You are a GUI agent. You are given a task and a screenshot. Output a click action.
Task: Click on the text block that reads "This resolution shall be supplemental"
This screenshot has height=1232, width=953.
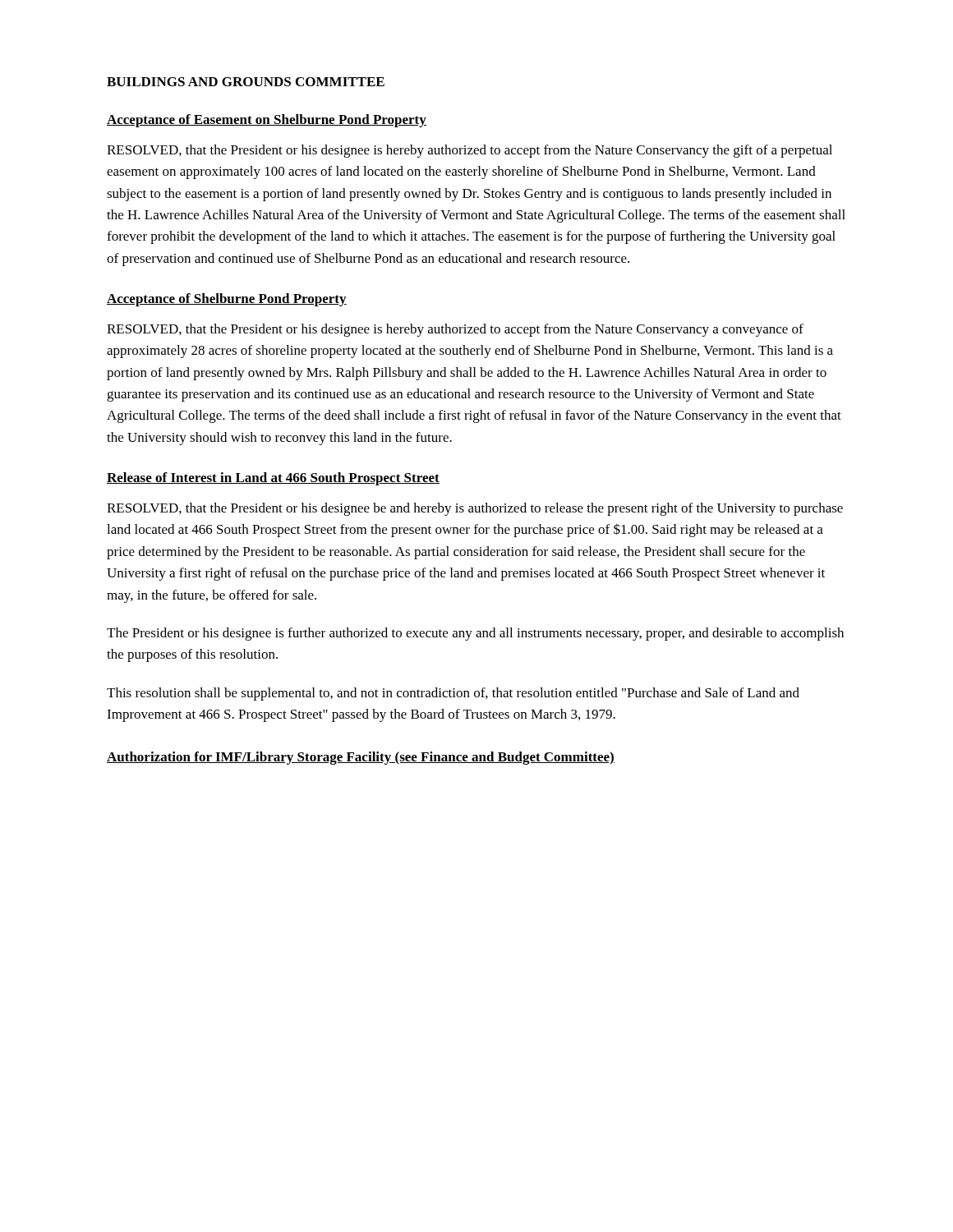pos(453,703)
